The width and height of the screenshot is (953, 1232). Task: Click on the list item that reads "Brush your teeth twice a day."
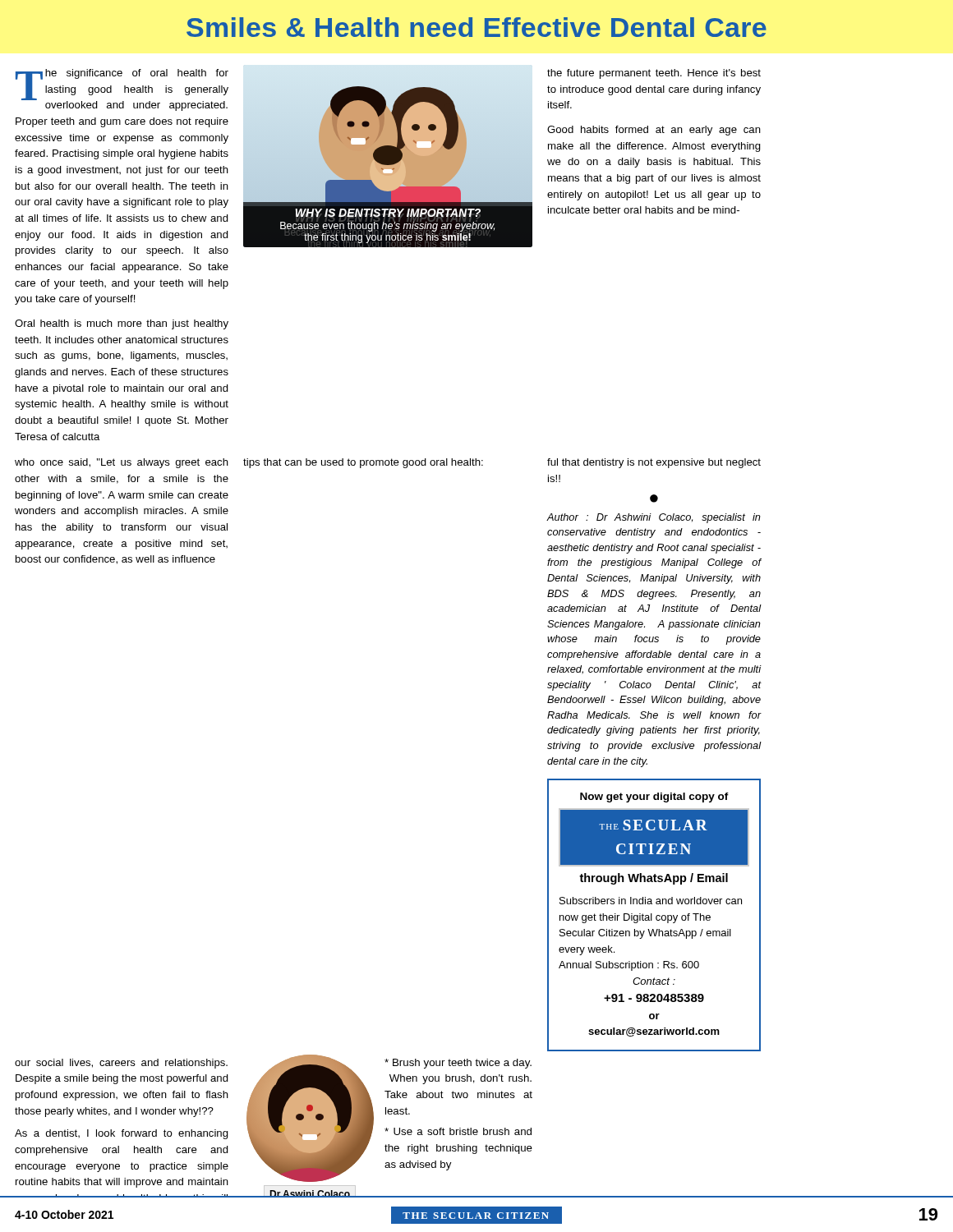(458, 1086)
